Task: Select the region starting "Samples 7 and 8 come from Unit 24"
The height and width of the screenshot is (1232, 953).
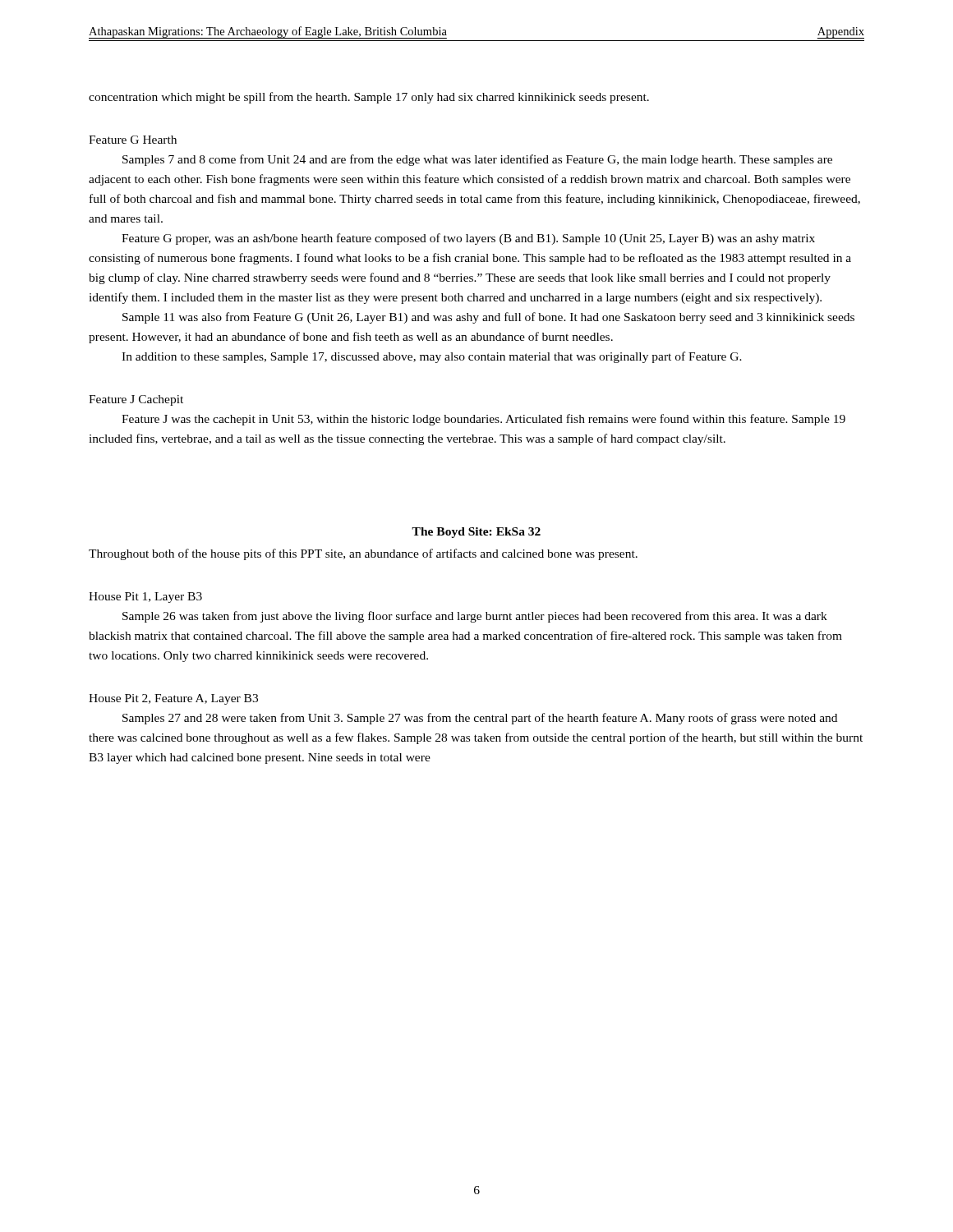Action: click(x=476, y=258)
